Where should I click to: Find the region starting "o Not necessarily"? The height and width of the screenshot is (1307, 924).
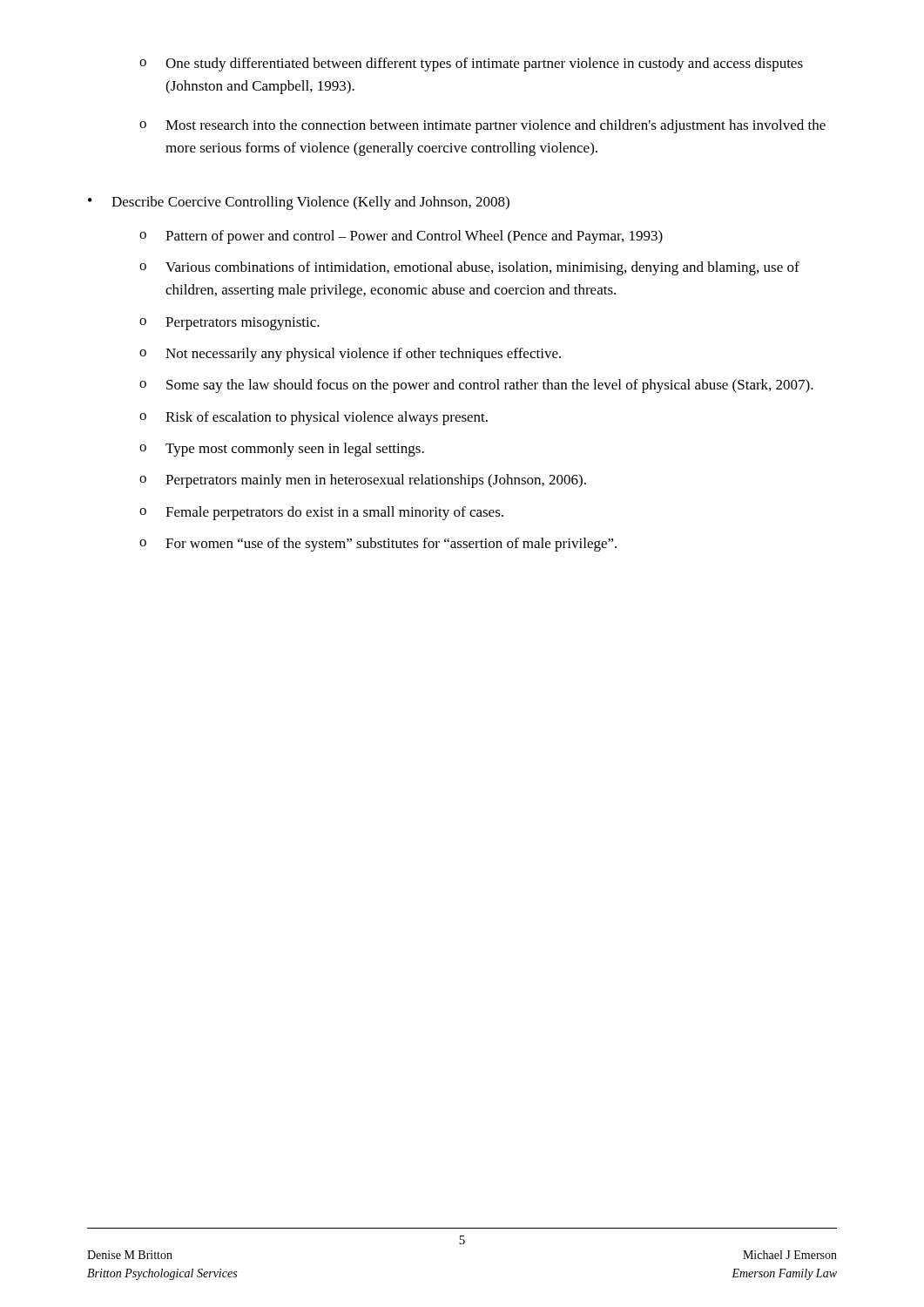[488, 354]
